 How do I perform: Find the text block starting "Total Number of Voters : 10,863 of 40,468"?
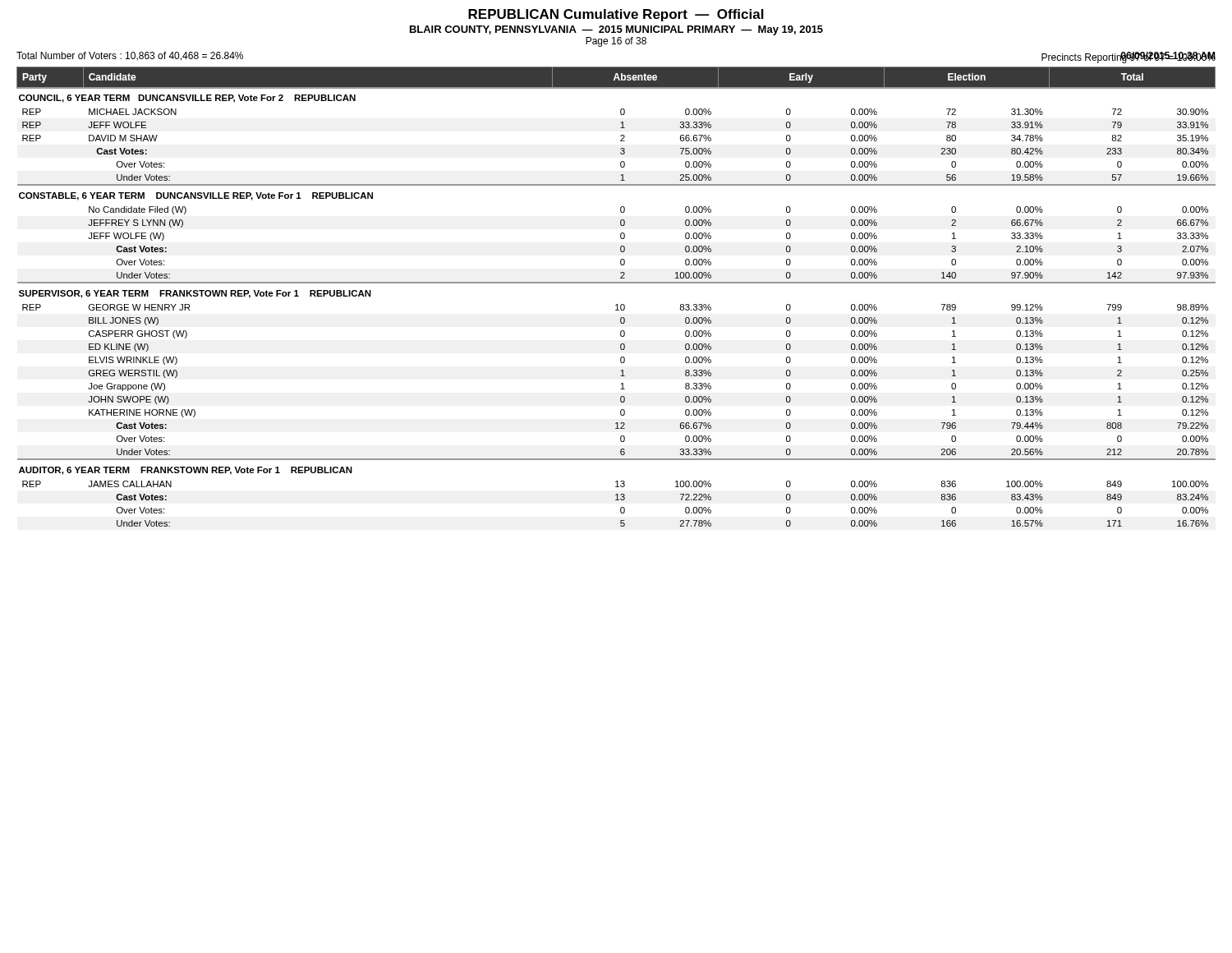coord(130,56)
